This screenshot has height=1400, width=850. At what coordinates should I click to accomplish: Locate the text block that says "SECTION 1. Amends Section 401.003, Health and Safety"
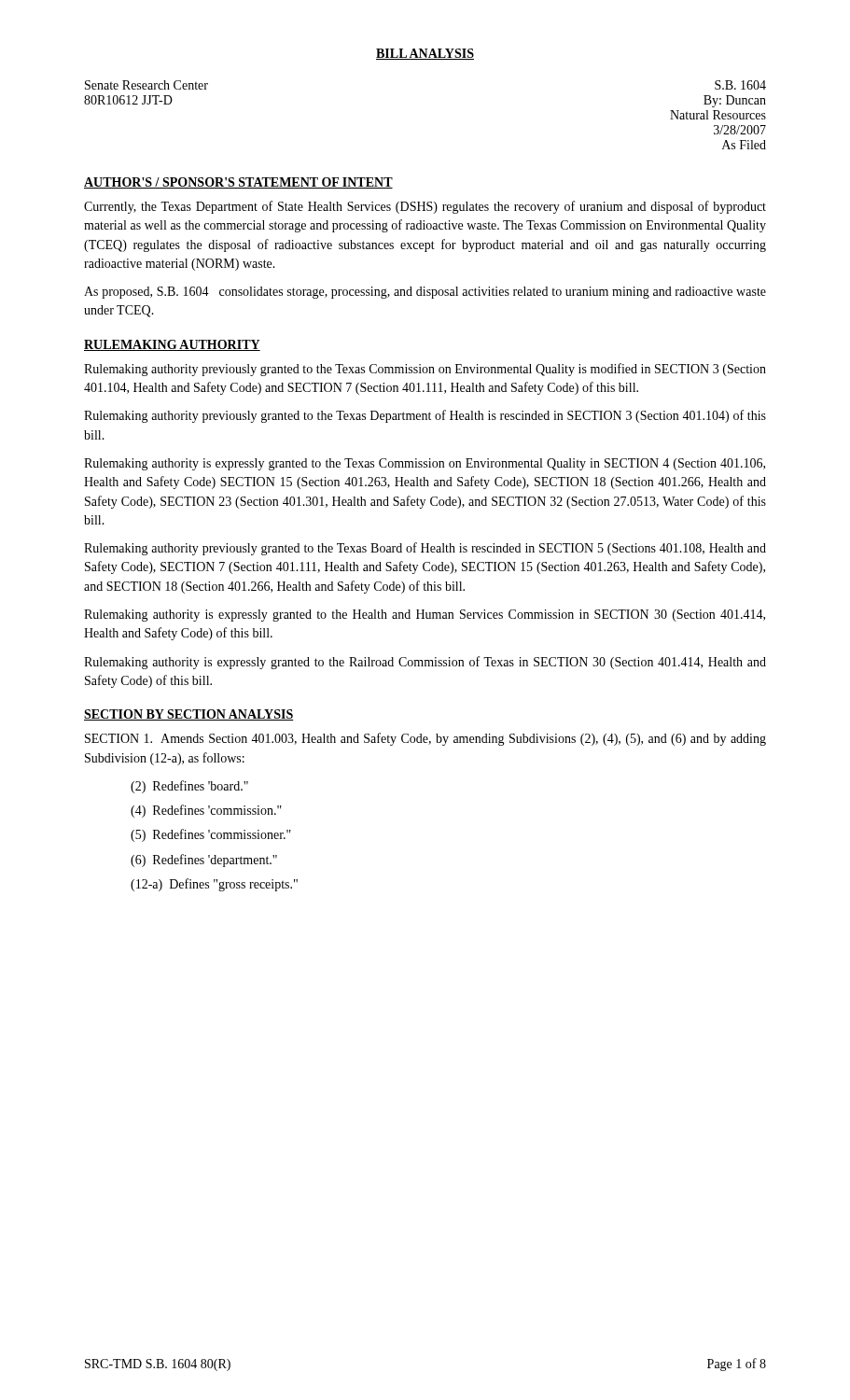click(425, 748)
